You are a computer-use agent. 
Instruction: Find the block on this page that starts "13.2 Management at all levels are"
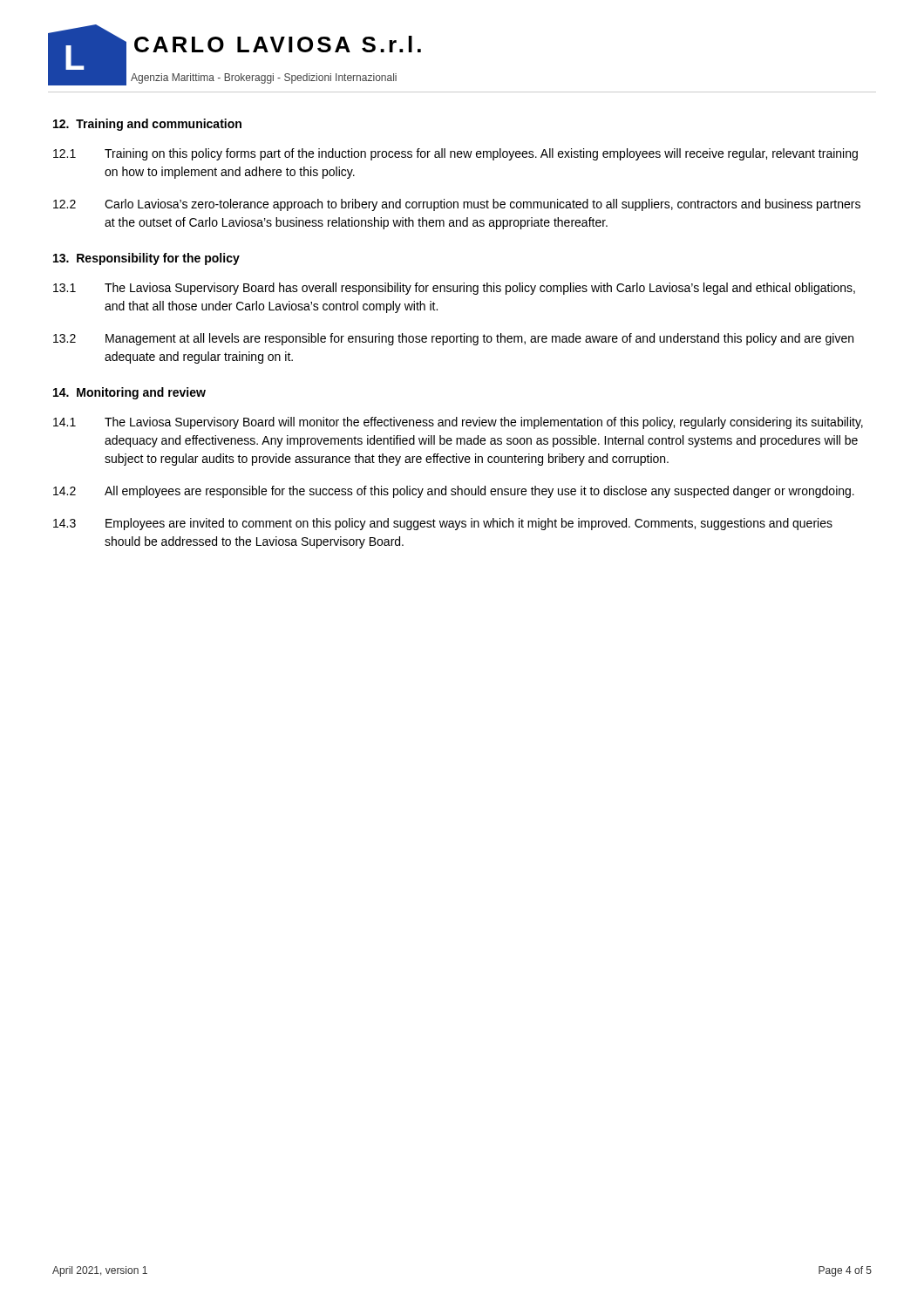pos(462,348)
